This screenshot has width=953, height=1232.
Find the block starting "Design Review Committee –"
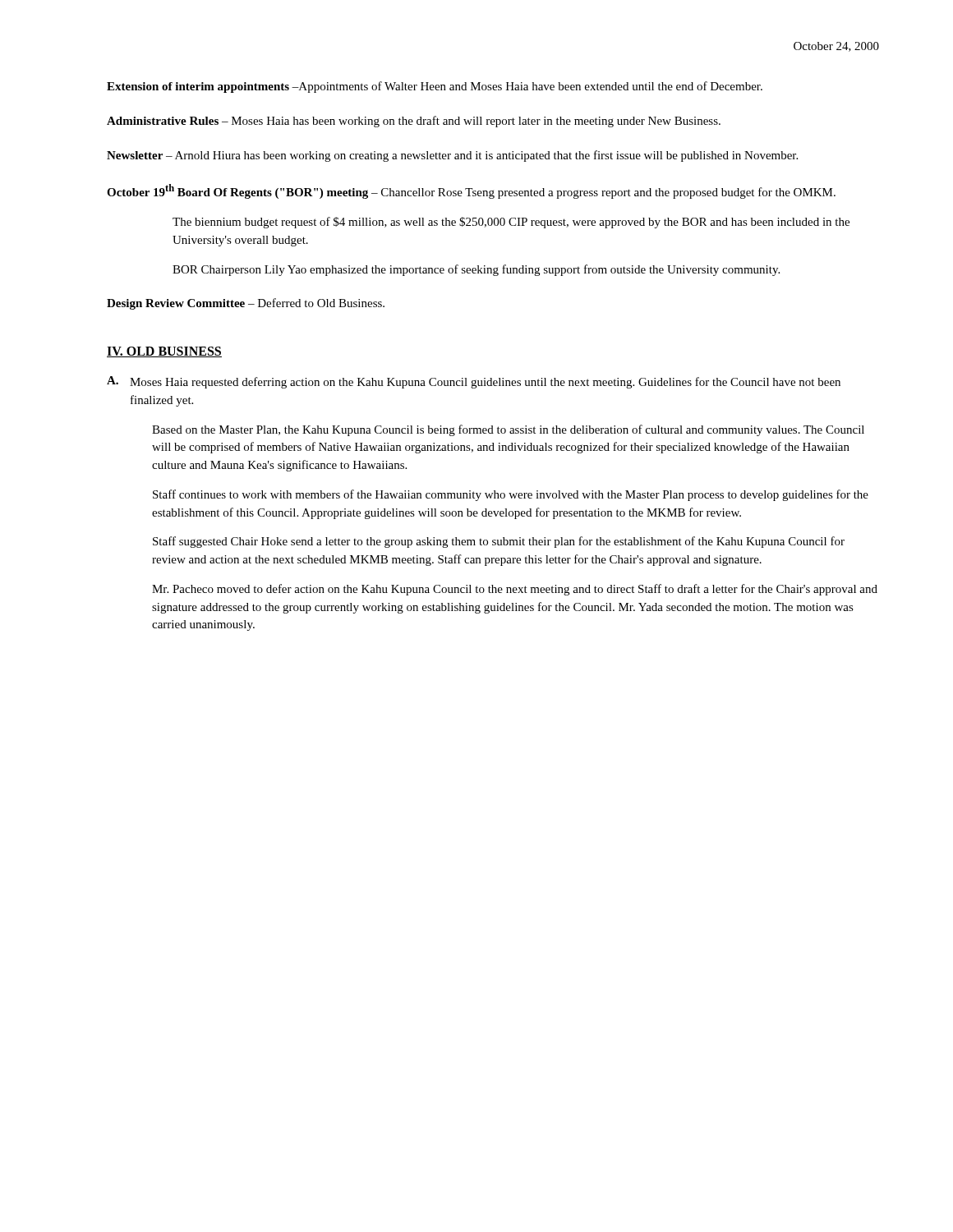(x=246, y=304)
